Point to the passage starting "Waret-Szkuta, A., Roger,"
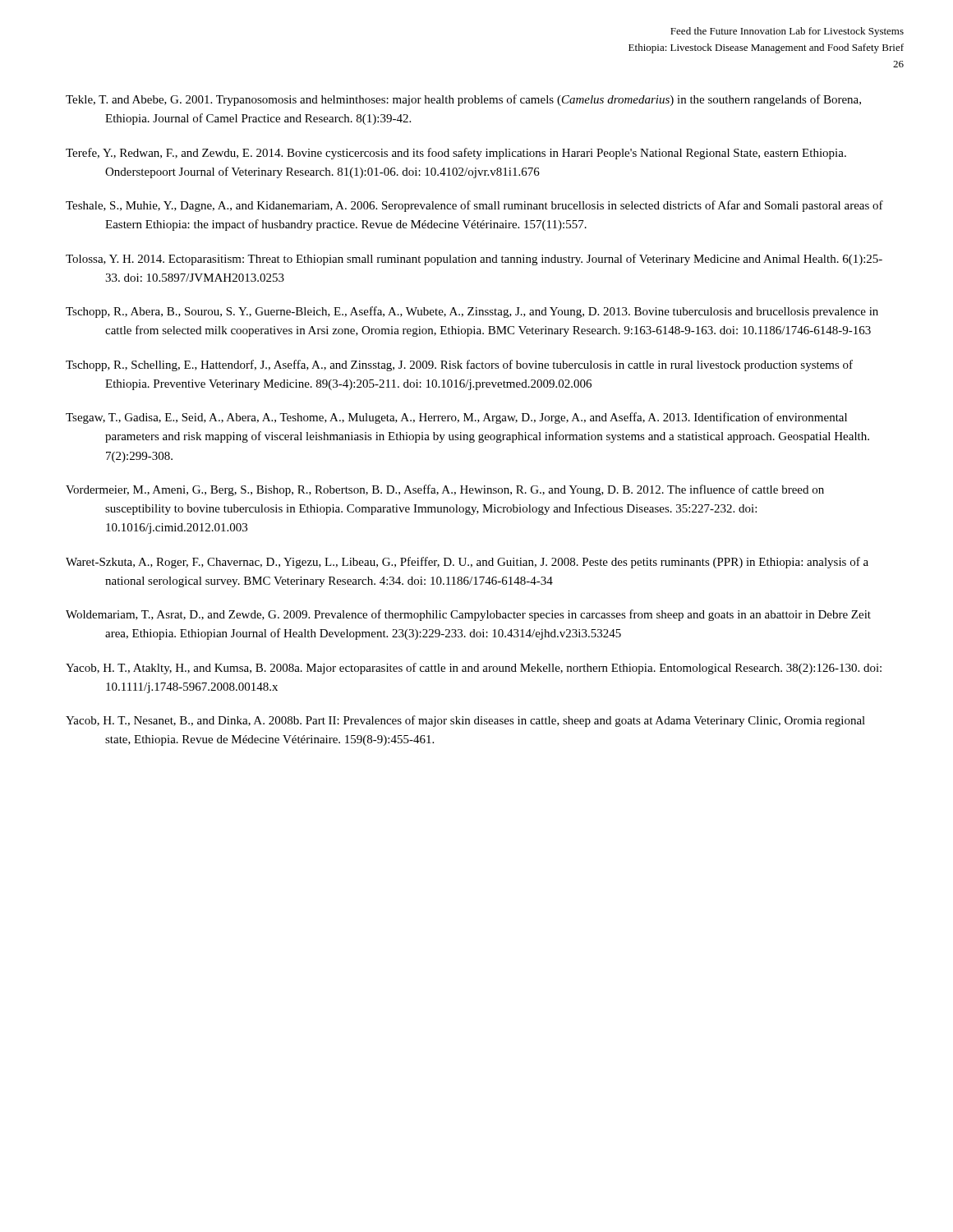This screenshot has width=953, height=1232. 467,571
